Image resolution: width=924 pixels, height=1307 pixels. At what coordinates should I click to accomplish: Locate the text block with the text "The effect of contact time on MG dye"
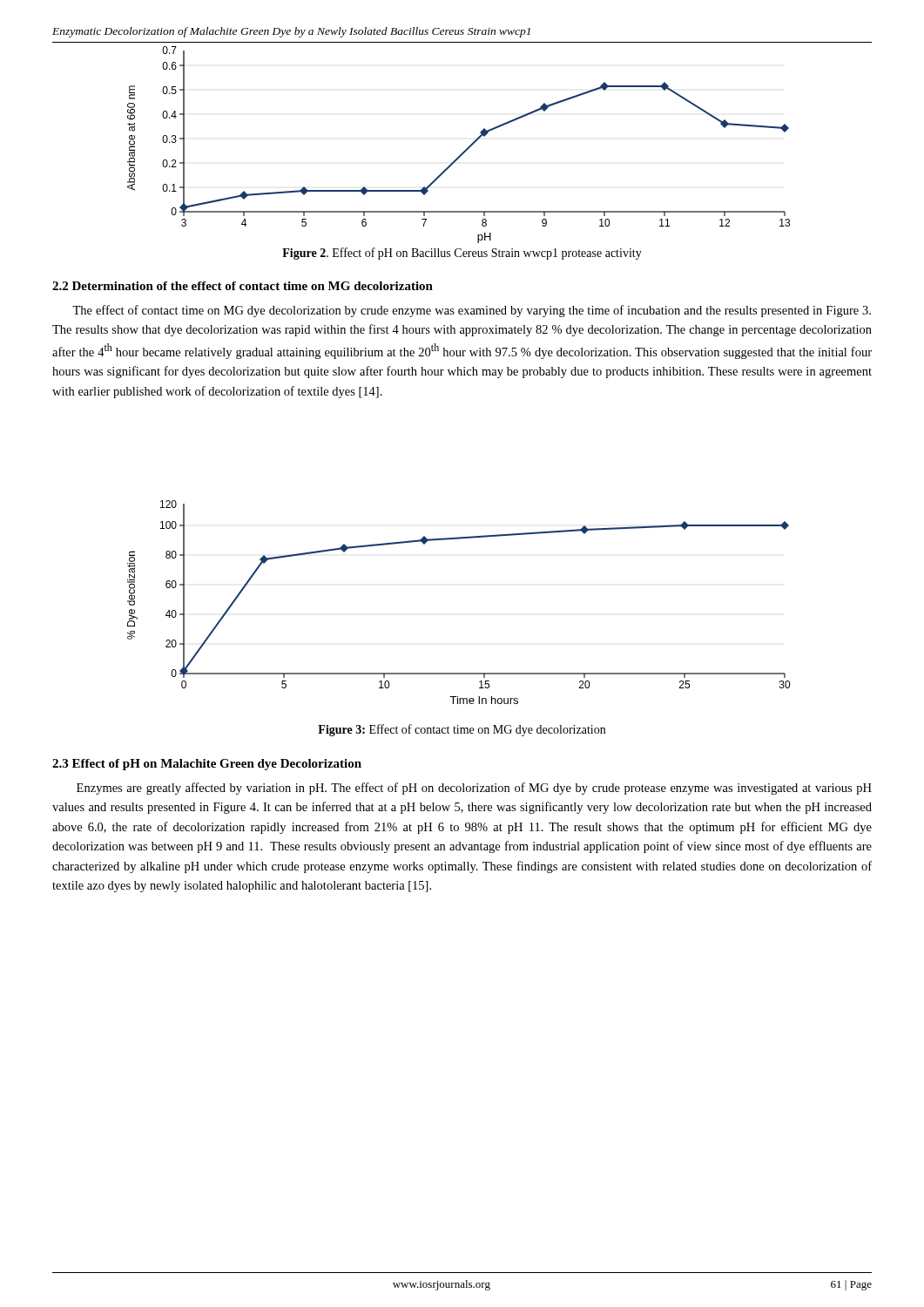point(462,351)
